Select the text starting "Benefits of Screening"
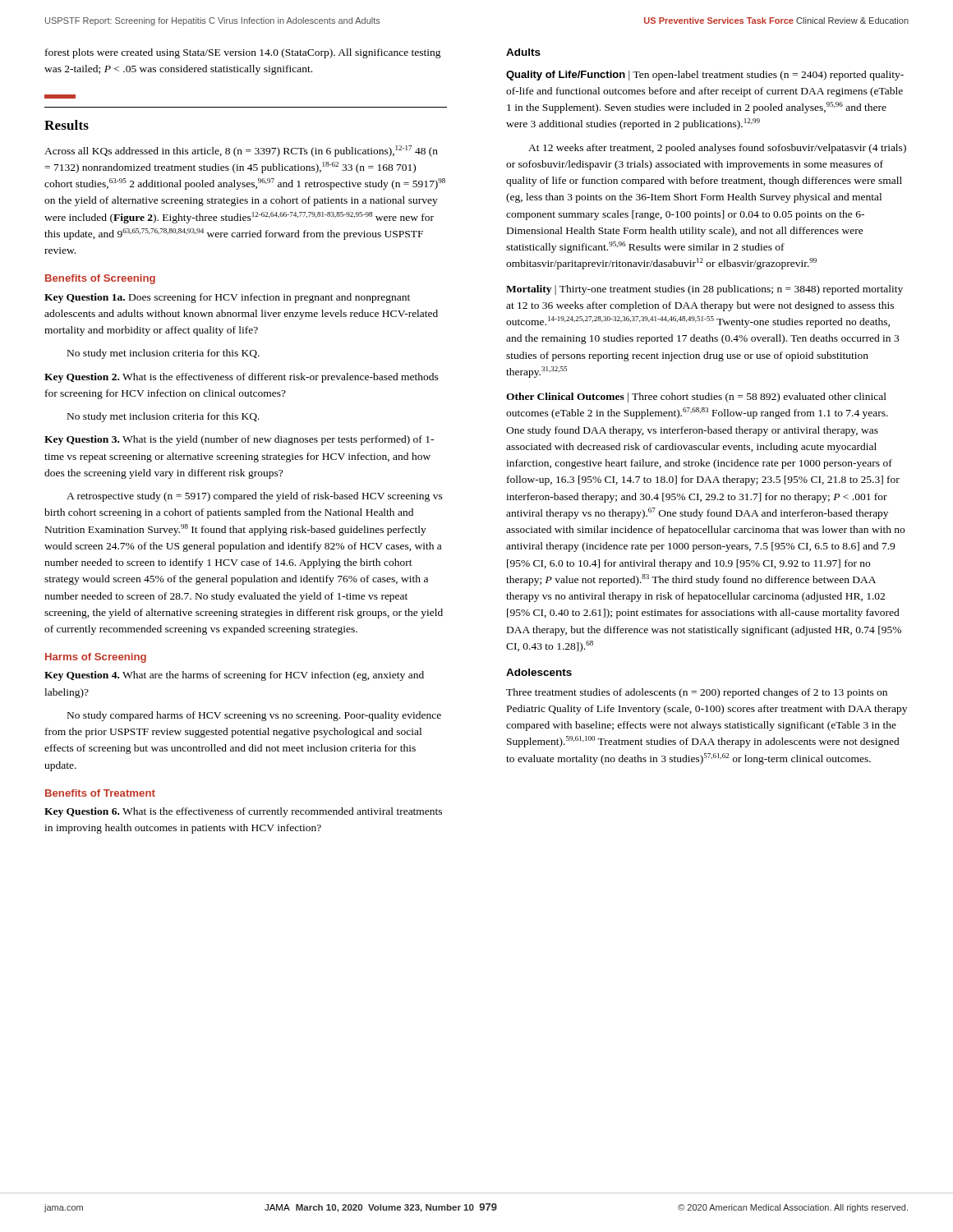 tap(100, 278)
